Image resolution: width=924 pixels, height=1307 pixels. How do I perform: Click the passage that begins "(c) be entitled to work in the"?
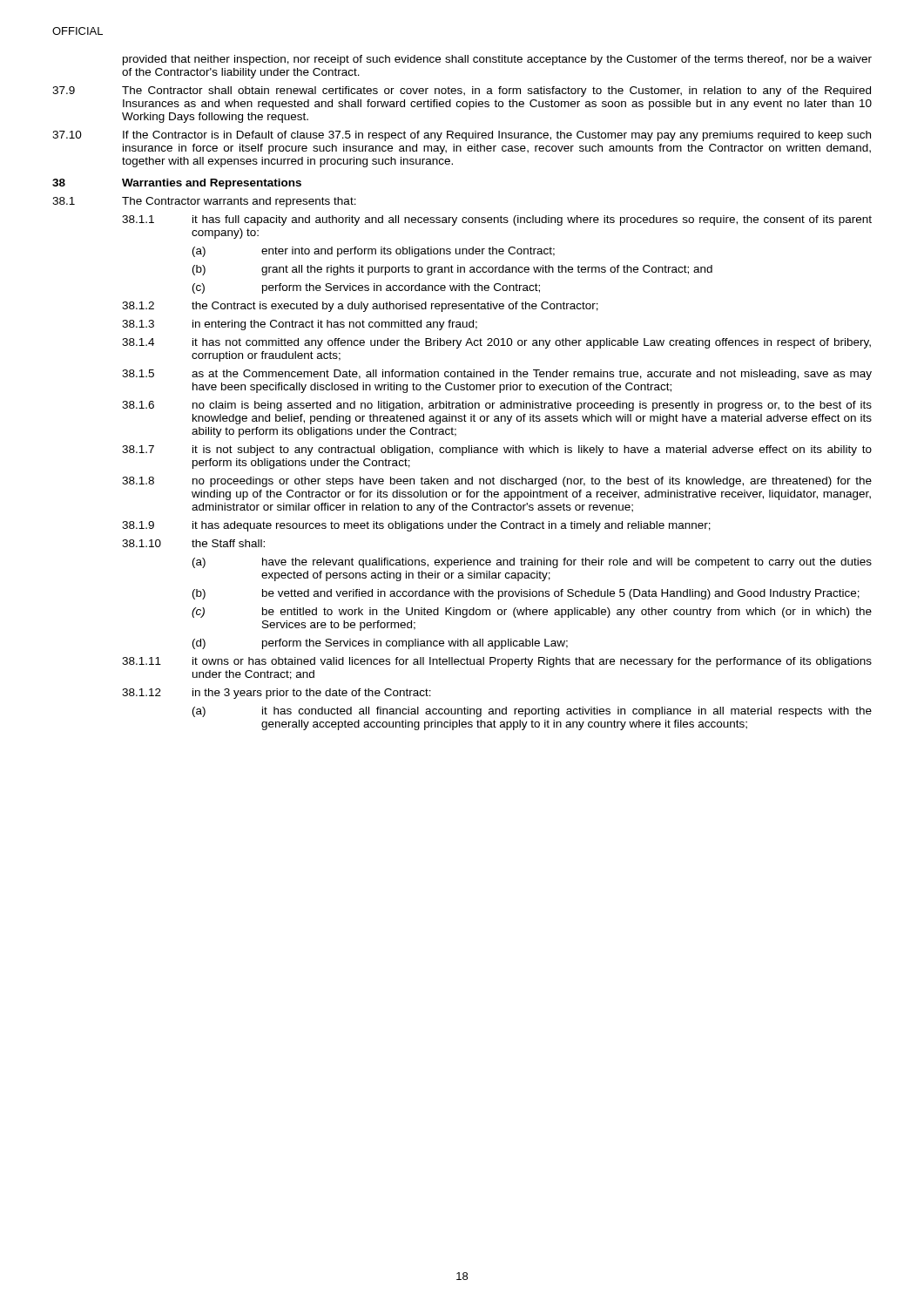pyautogui.click(x=532, y=618)
